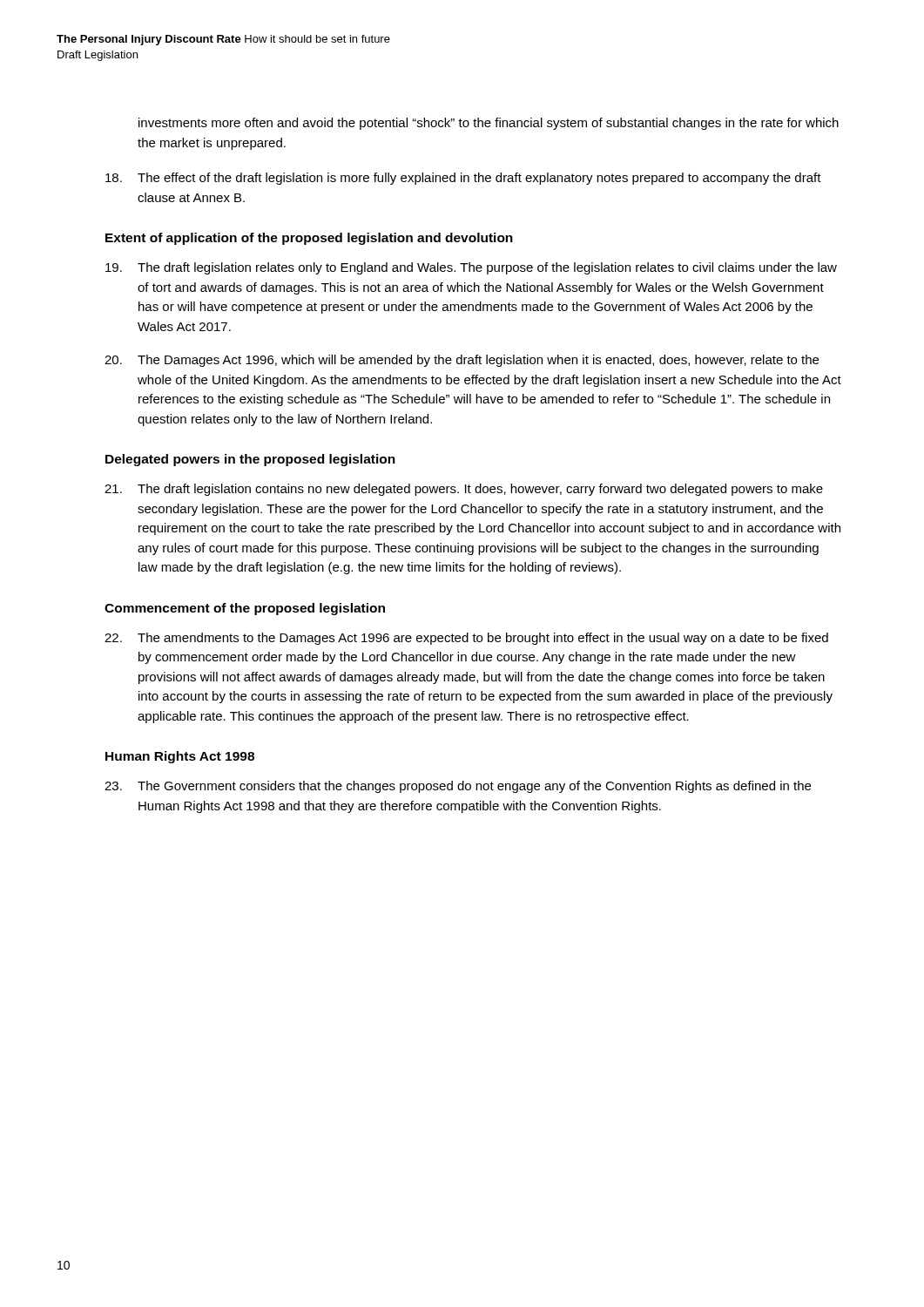This screenshot has width=924, height=1307.
Task: Find the list item that reads "23.The Government considers that"
Action: coord(473,796)
